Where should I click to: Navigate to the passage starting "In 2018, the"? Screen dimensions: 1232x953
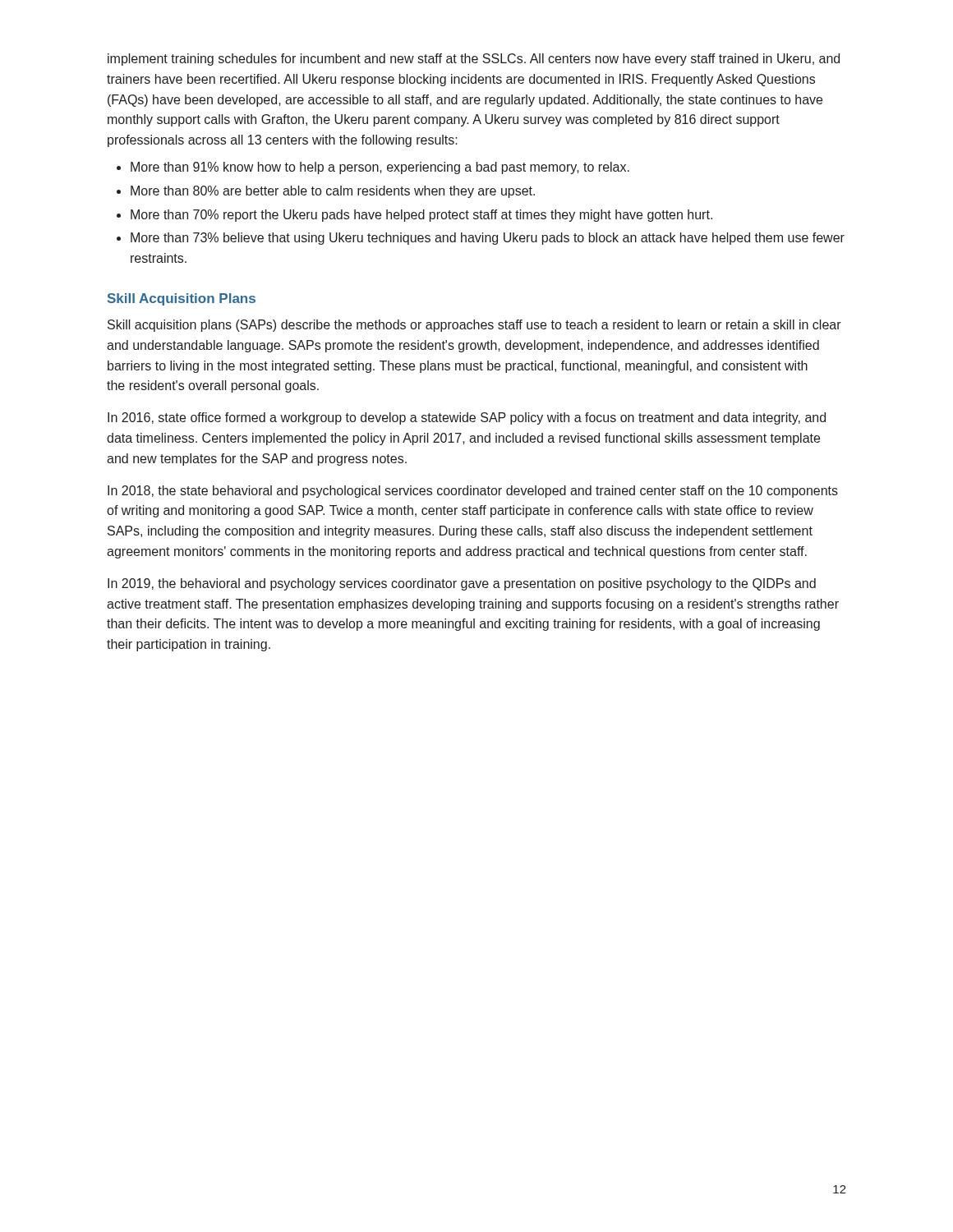pyautogui.click(x=472, y=521)
